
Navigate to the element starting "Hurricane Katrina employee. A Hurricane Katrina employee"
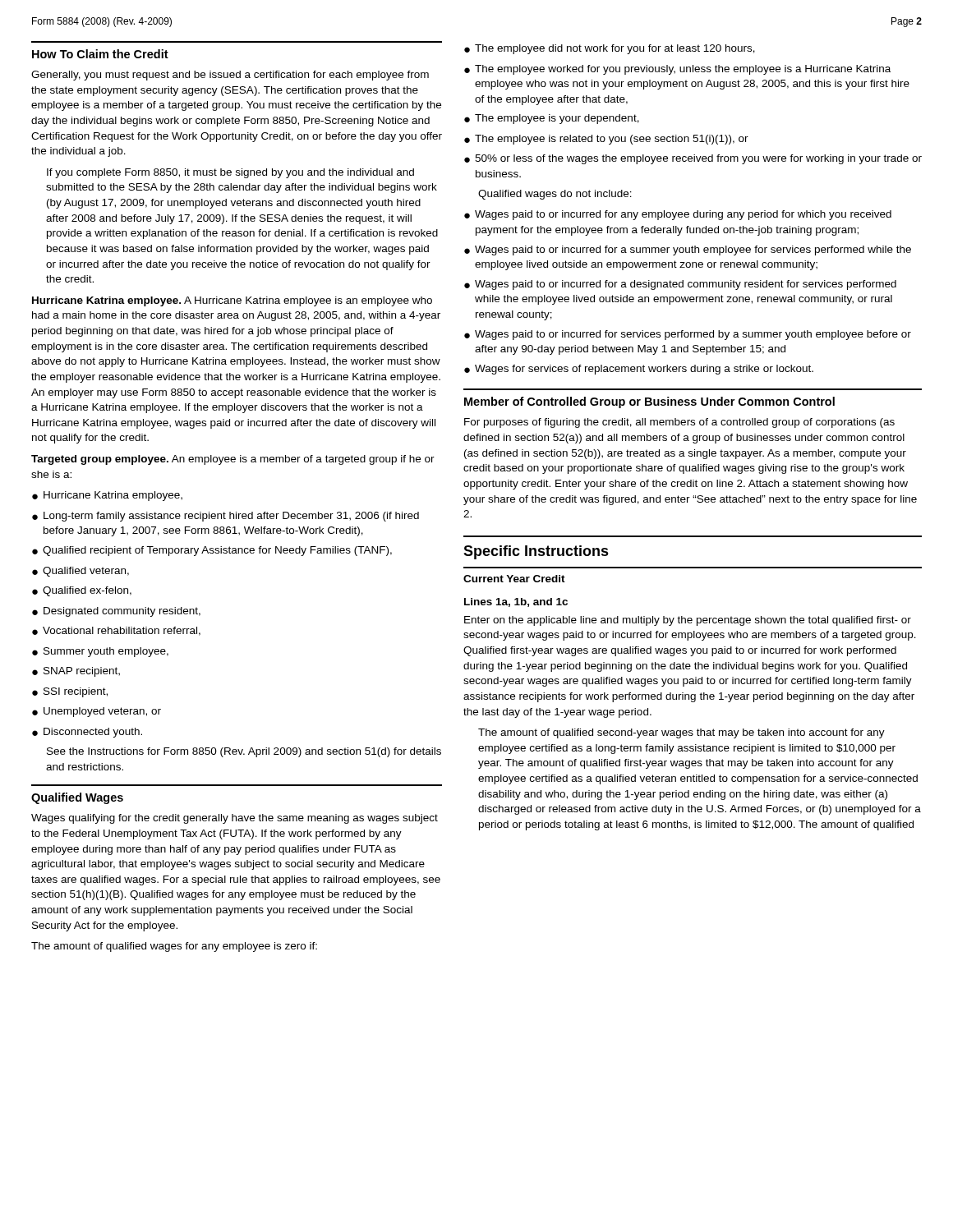(x=237, y=369)
